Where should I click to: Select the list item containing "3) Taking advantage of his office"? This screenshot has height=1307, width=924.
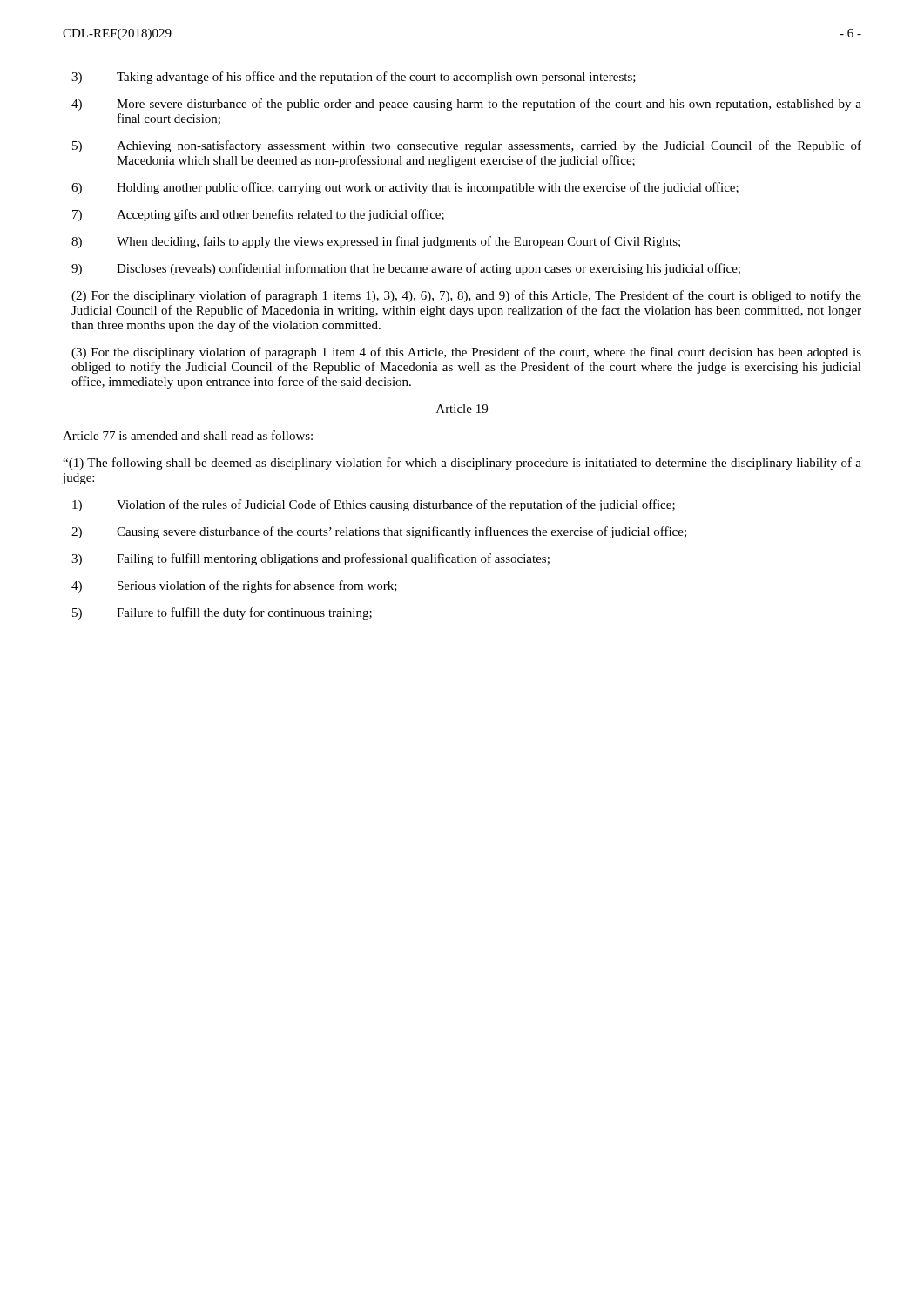(462, 77)
